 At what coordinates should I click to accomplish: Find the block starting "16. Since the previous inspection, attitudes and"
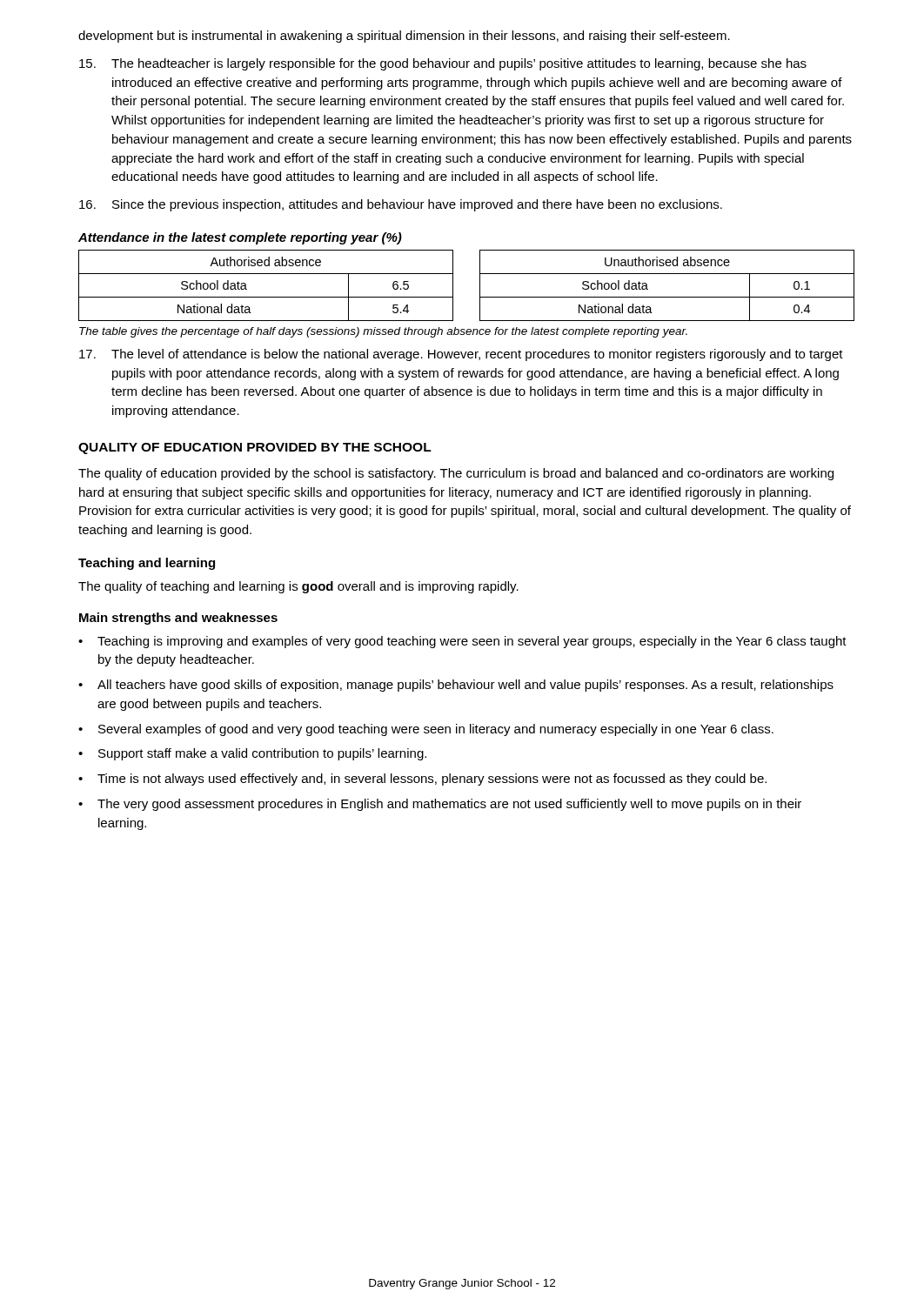(x=466, y=204)
